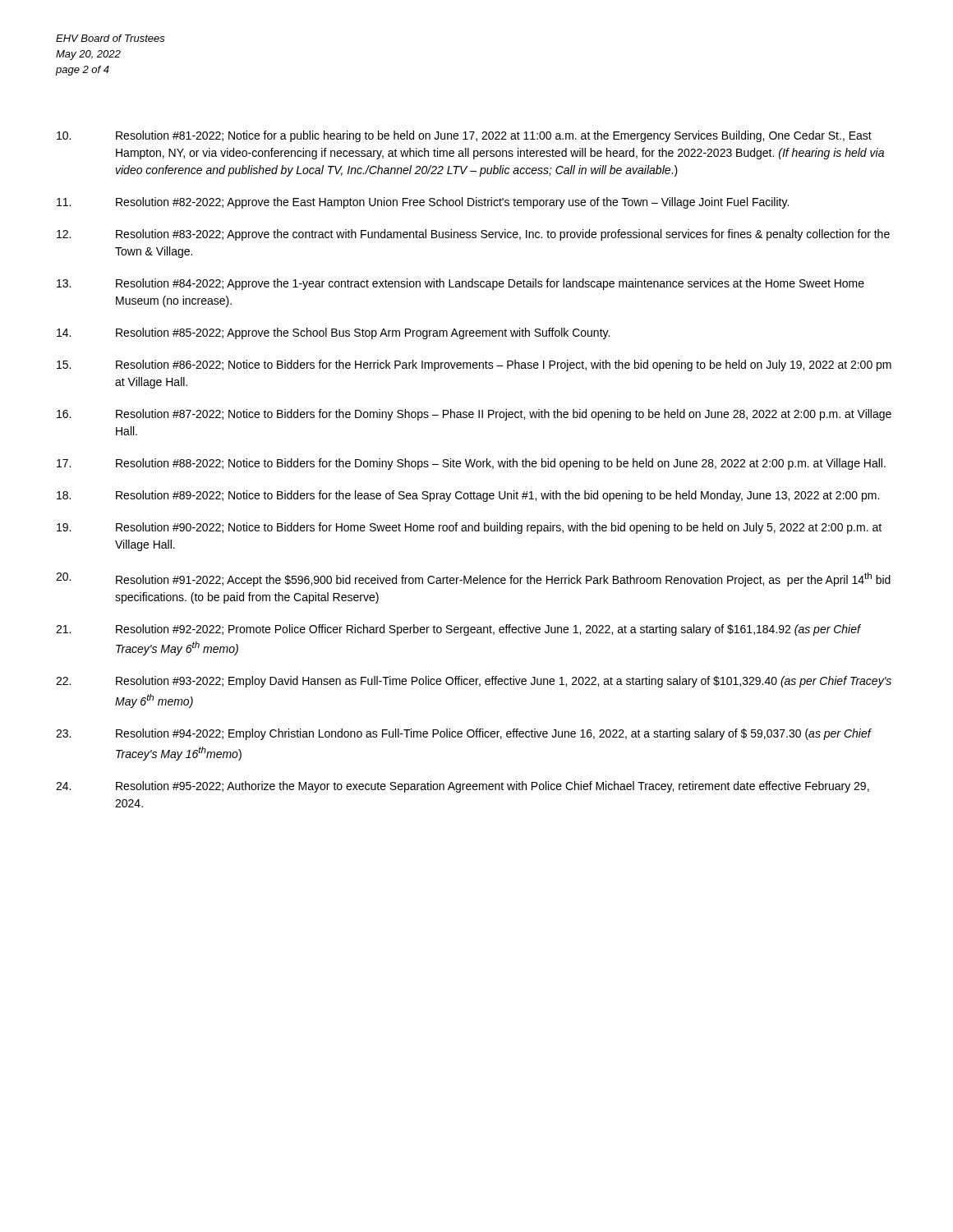
Task: Navigate to the element starting "23. Resolution #94-2022; Employ"
Action: tap(476, 744)
